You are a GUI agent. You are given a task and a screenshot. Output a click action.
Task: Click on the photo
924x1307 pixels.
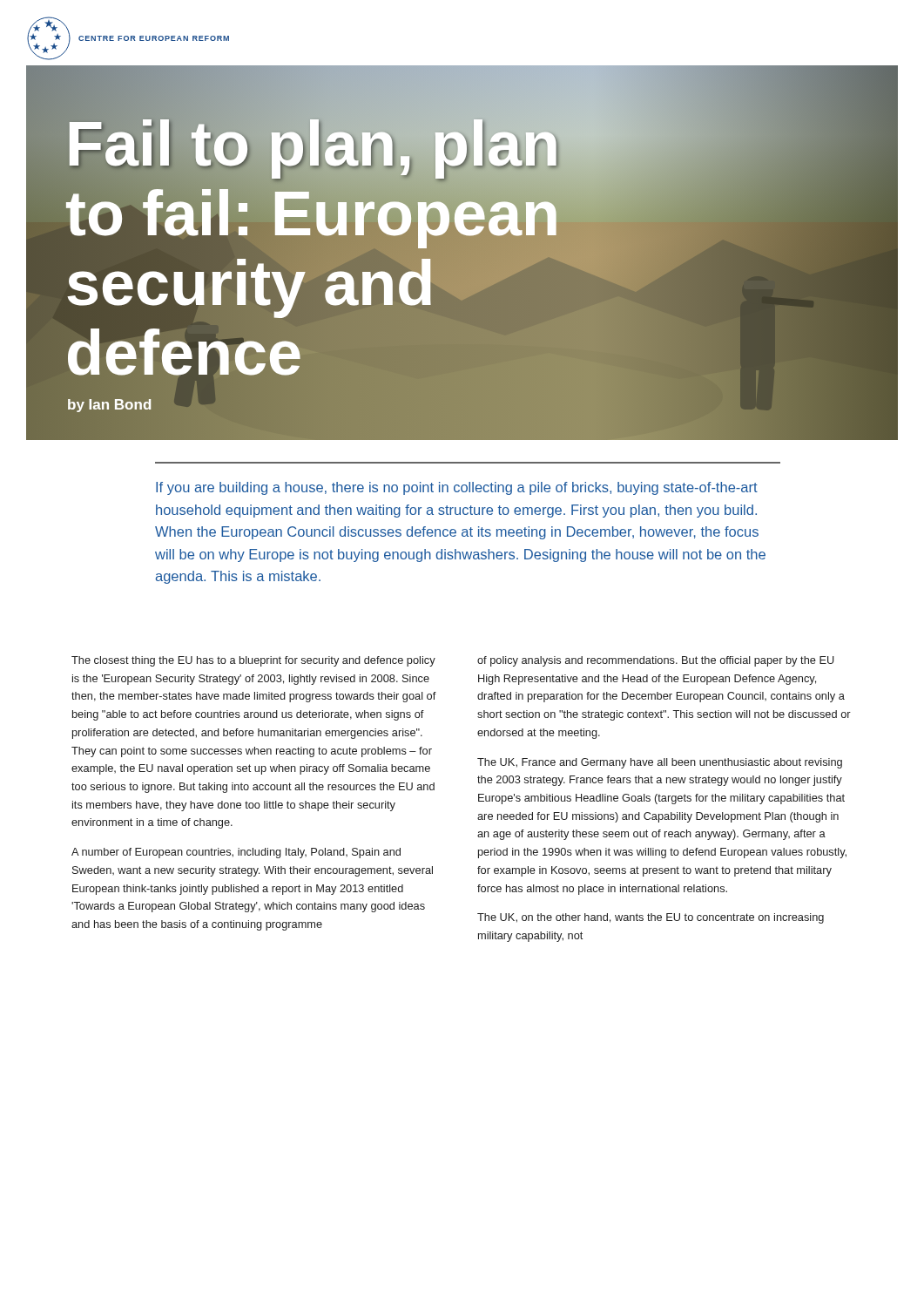tap(462, 253)
